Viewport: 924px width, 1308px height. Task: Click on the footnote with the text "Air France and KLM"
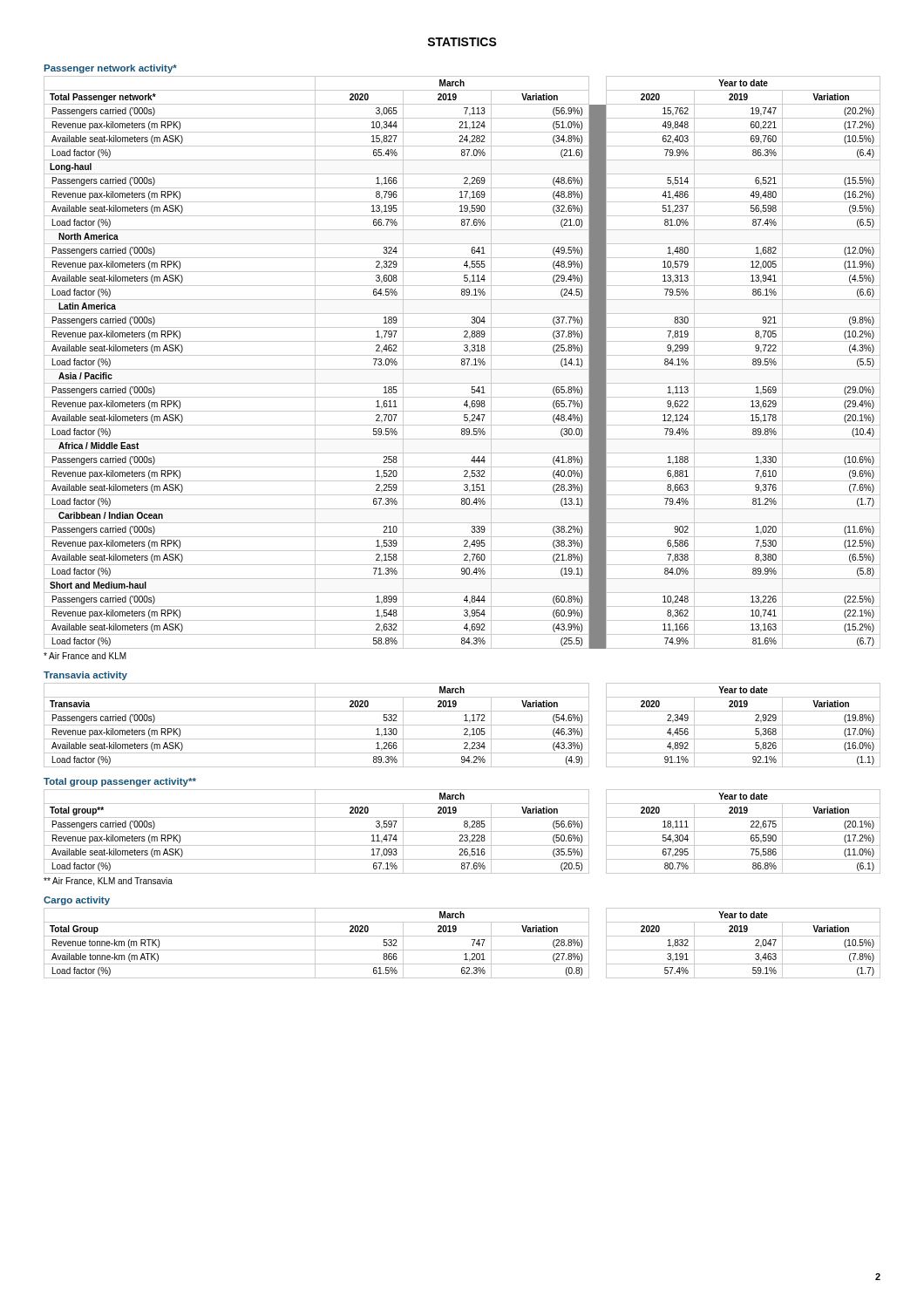click(85, 656)
